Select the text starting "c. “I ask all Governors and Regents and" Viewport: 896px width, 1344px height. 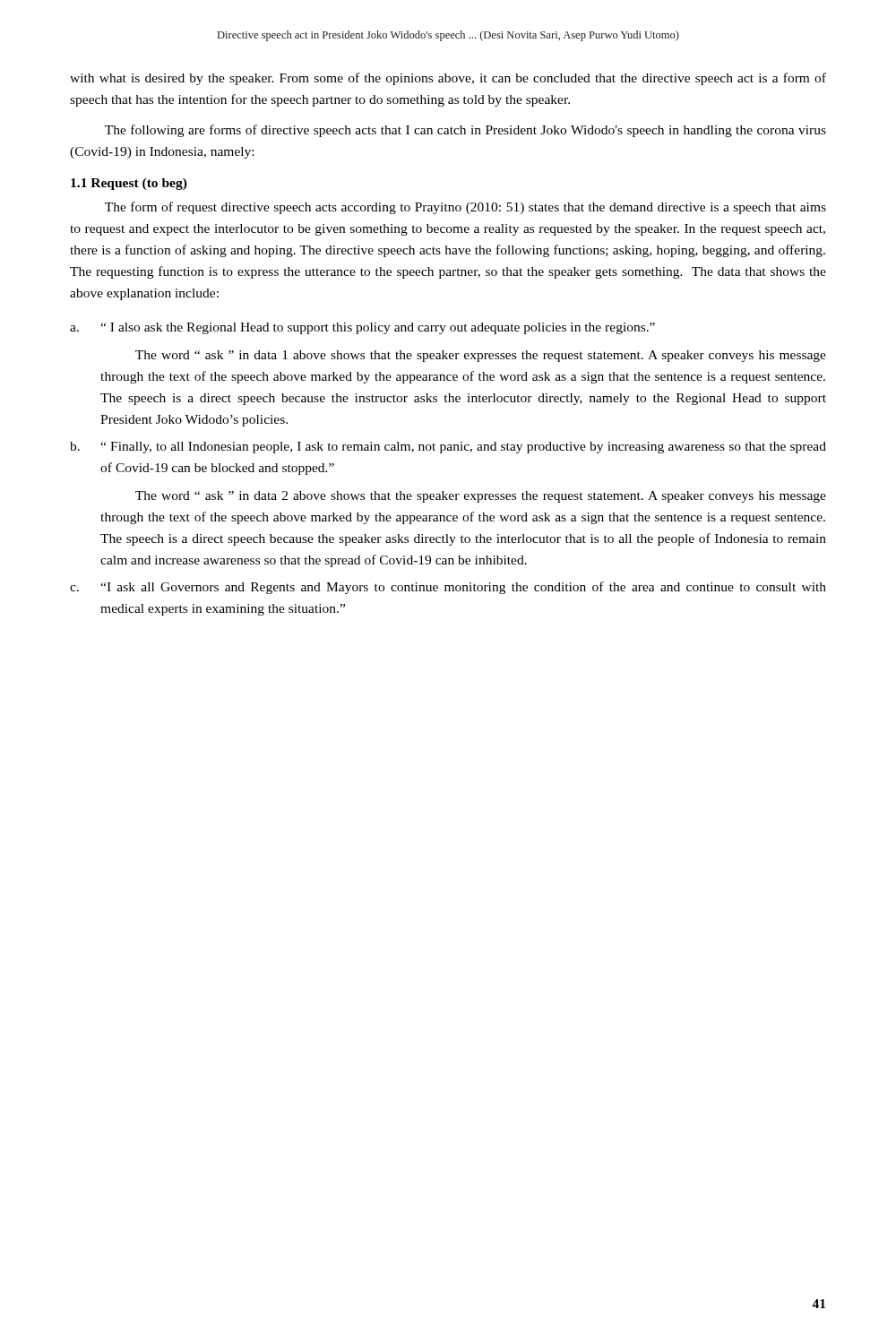click(448, 598)
